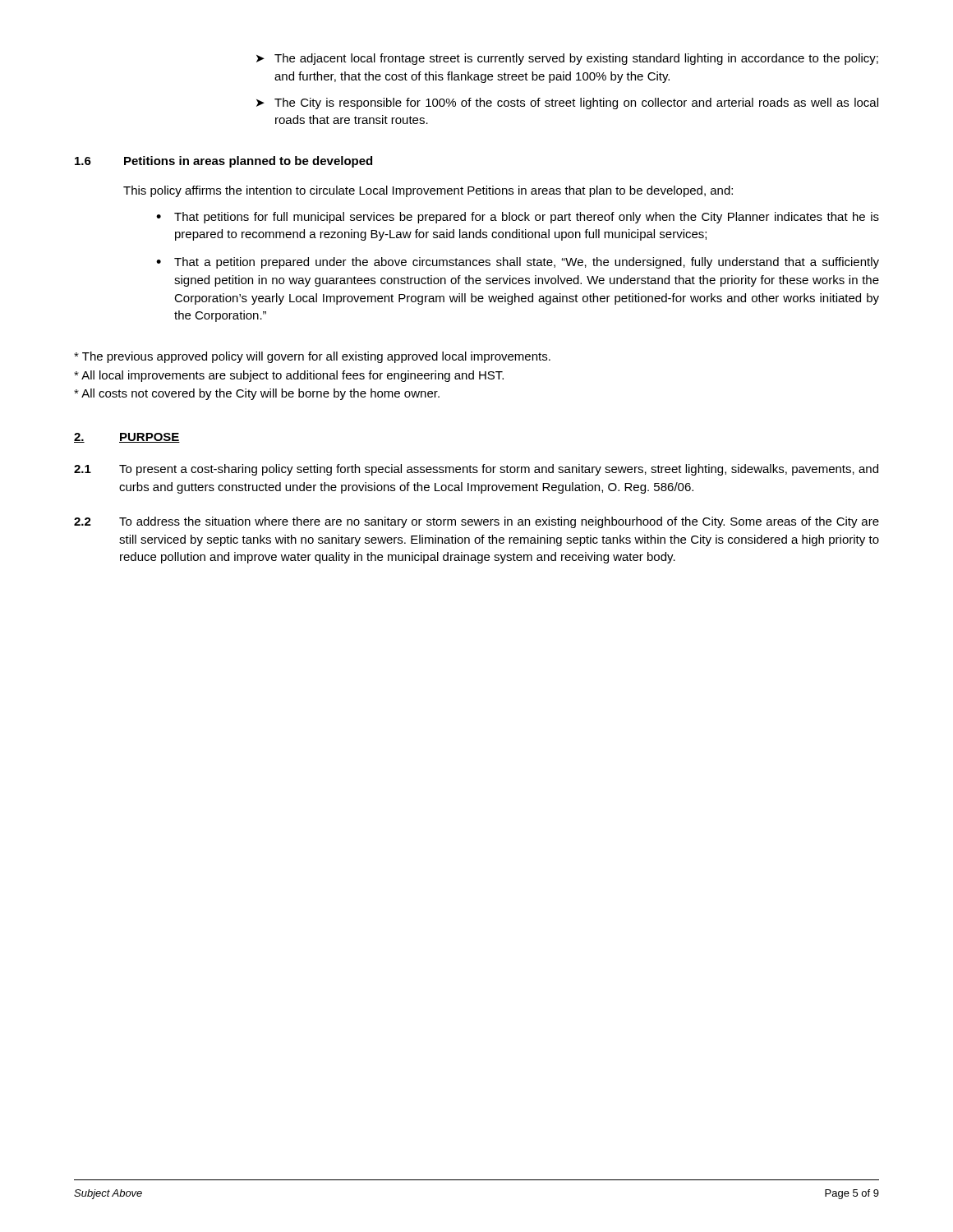Click on the section header that reads "Petitions in areas planned to be developed"
This screenshot has height=1232, width=953.
click(248, 161)
